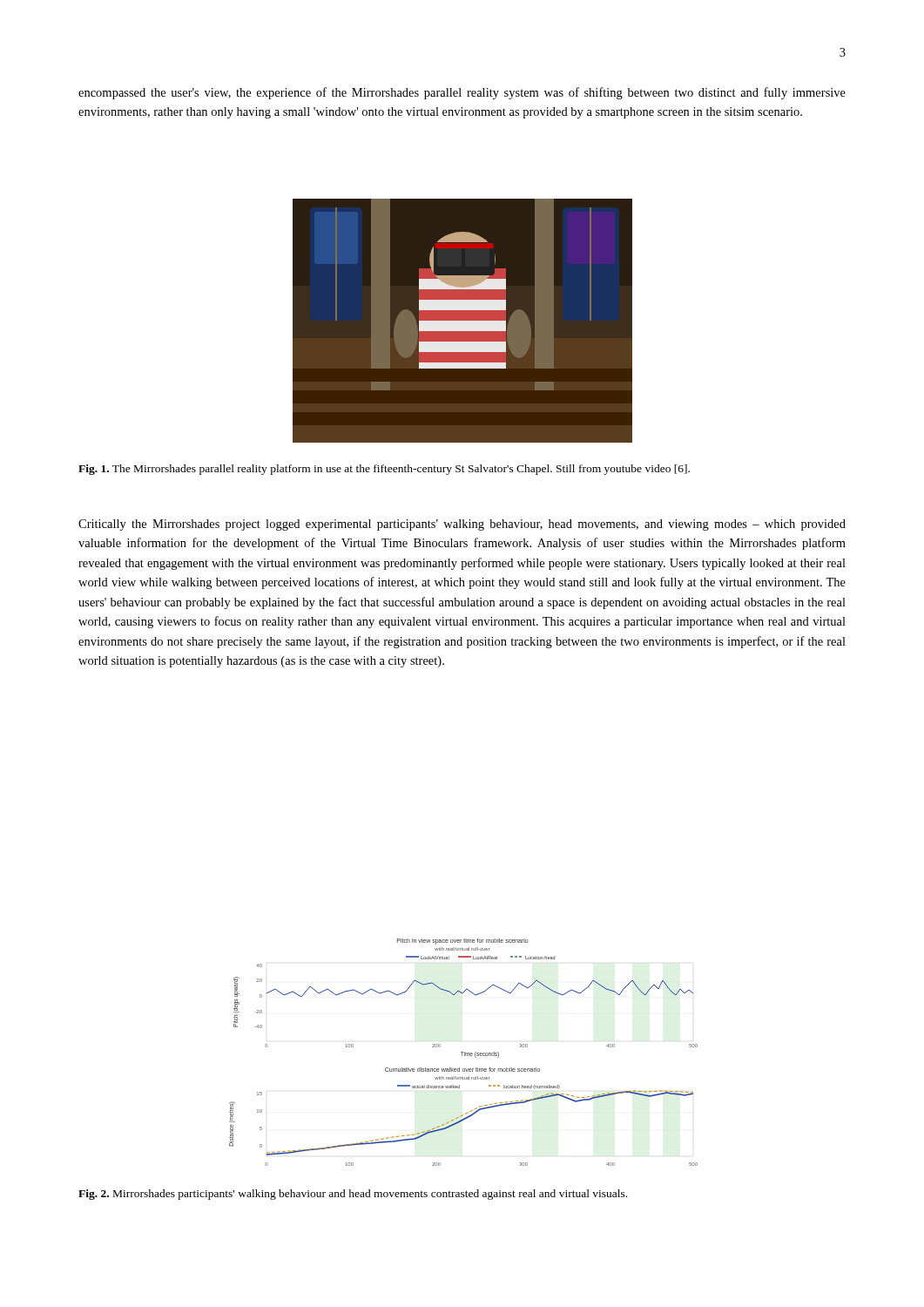Select the continuous plot
The image size is (924, 1307).
pos(462,1050)
